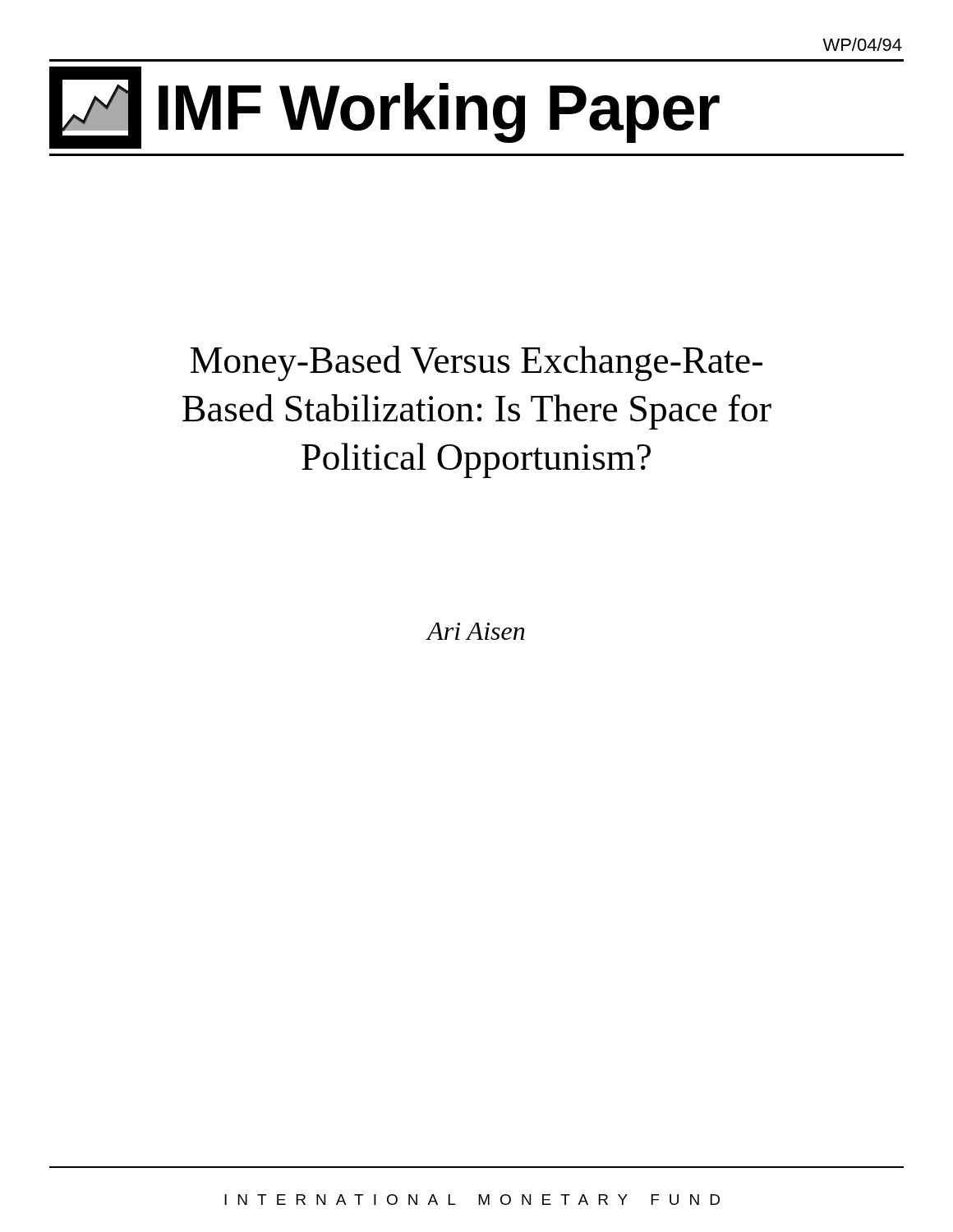Screen dimensions: 1232x953
Task: Point to "Ari Aisen"
Action: (476, 631)
